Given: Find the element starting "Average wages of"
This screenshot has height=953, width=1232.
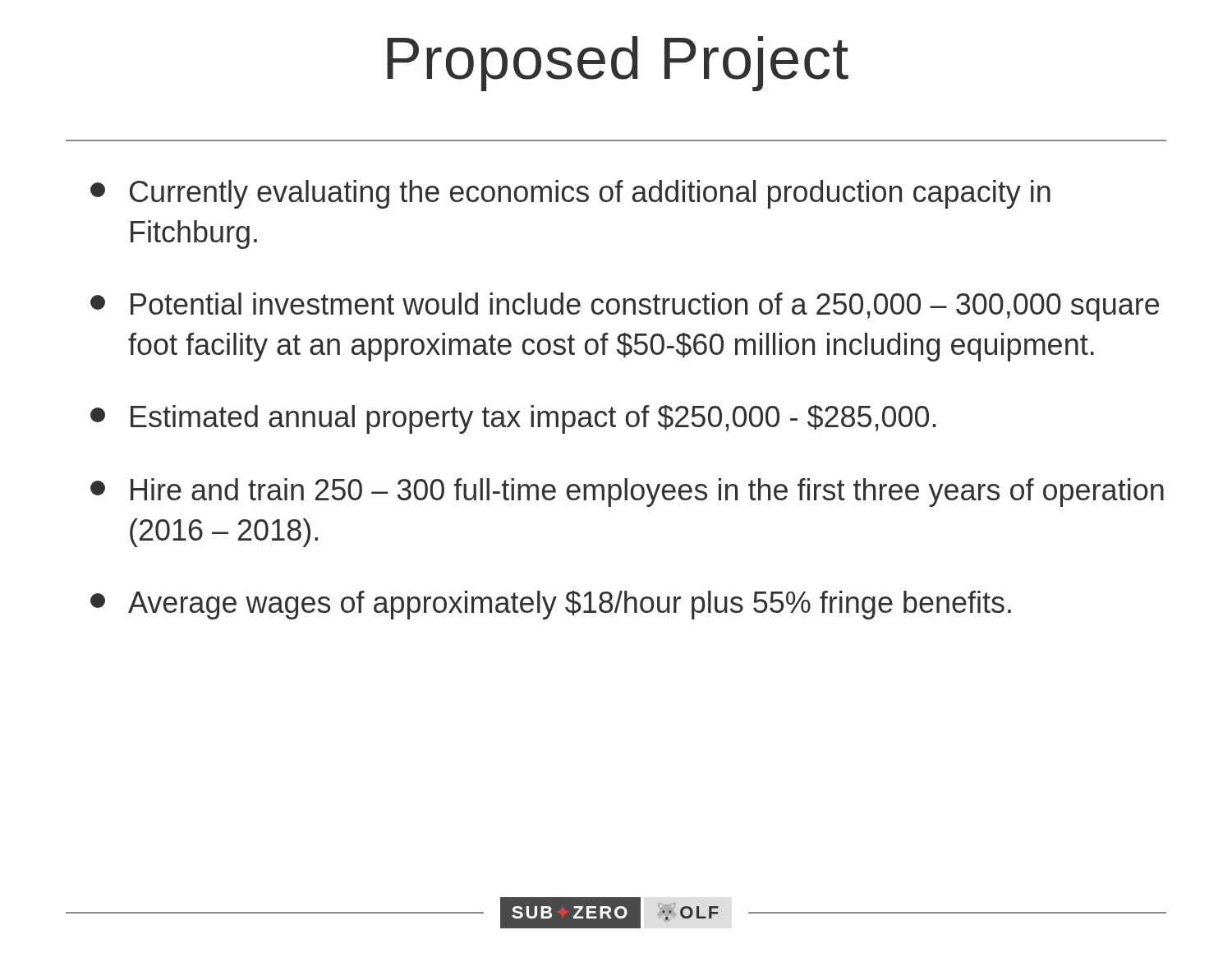Looking at the screenshot, I should (x=628, y=603).
